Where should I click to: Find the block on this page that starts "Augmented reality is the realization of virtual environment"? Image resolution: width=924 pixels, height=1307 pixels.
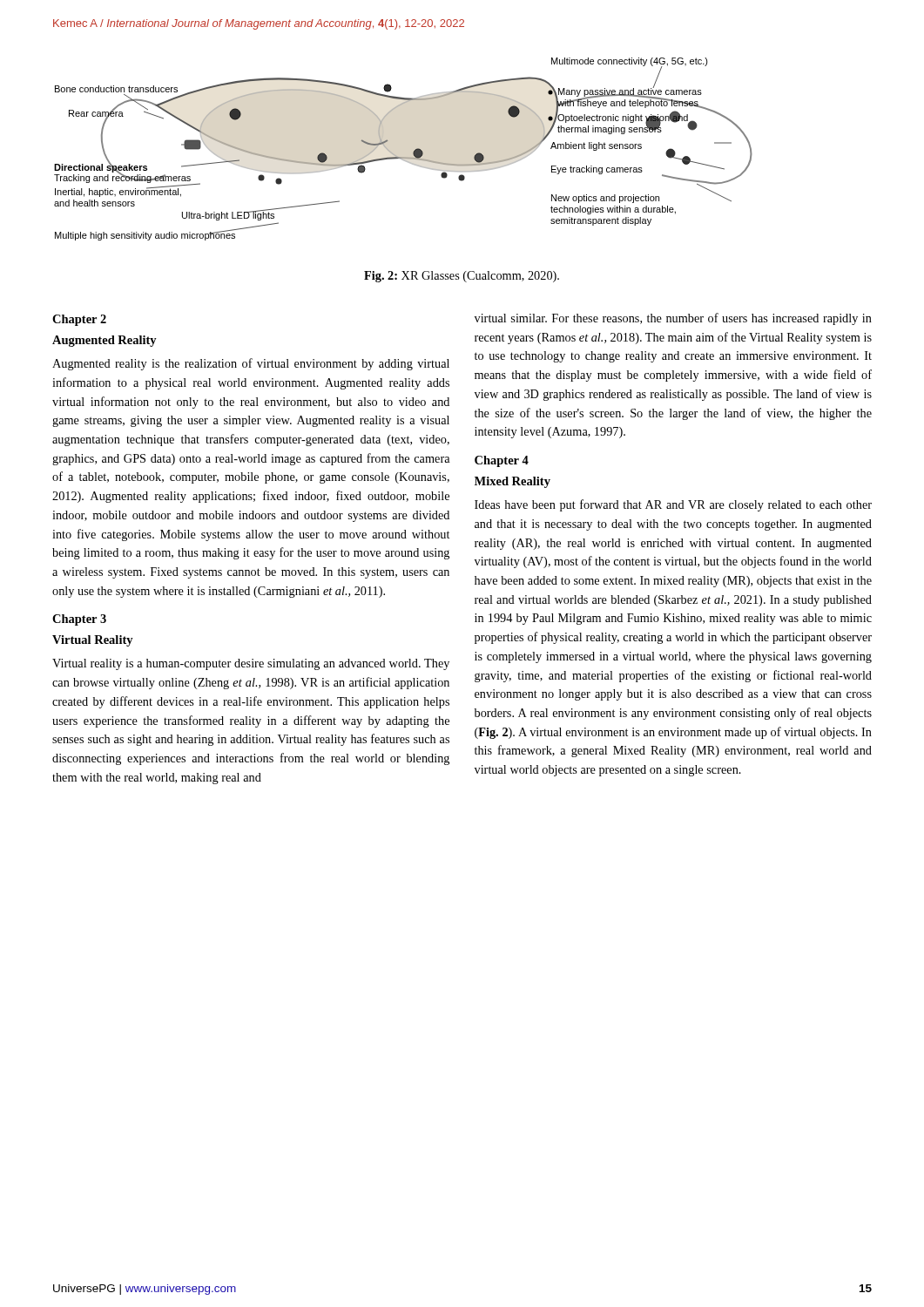251,477
